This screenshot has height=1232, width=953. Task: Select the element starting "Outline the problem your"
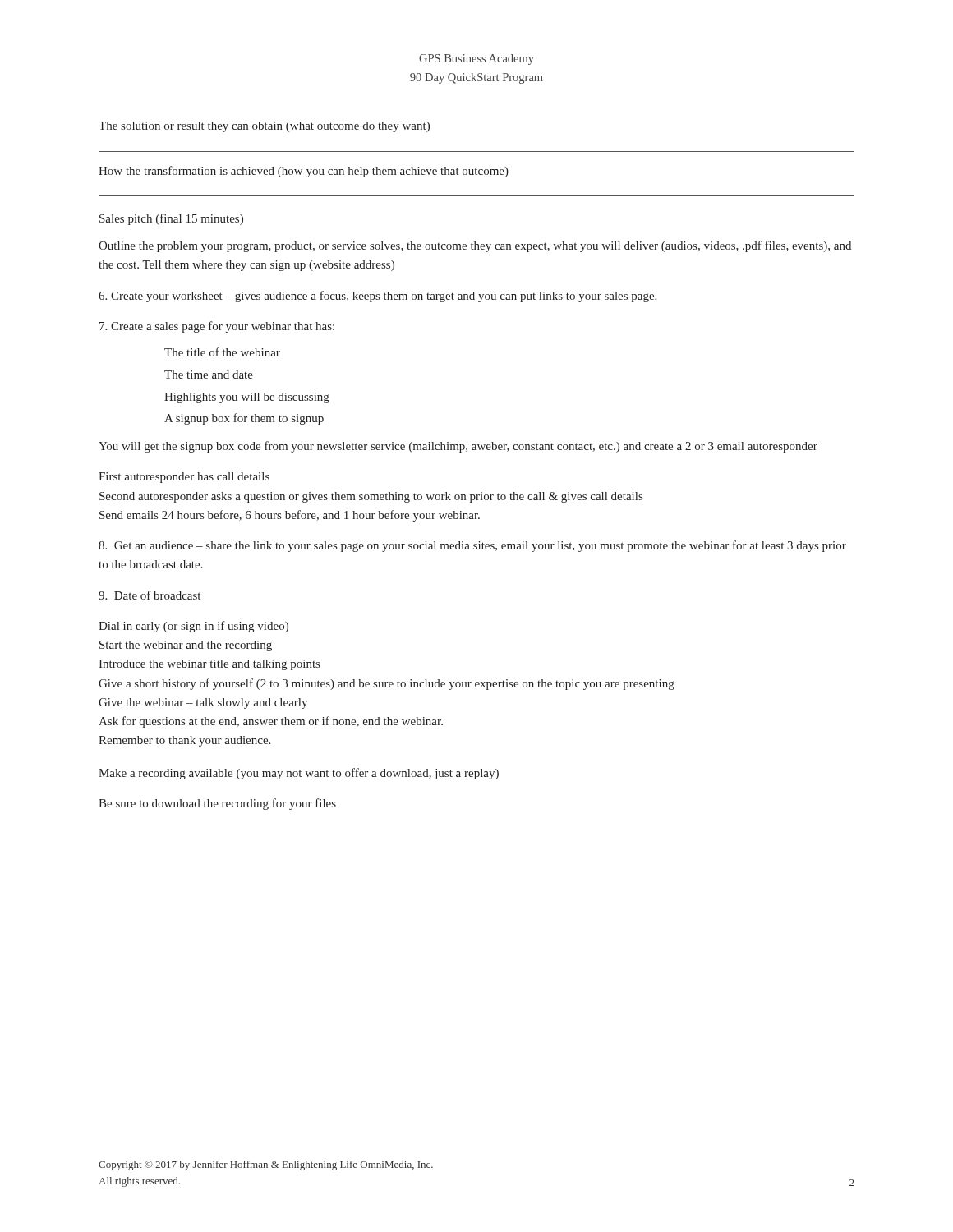475,255
